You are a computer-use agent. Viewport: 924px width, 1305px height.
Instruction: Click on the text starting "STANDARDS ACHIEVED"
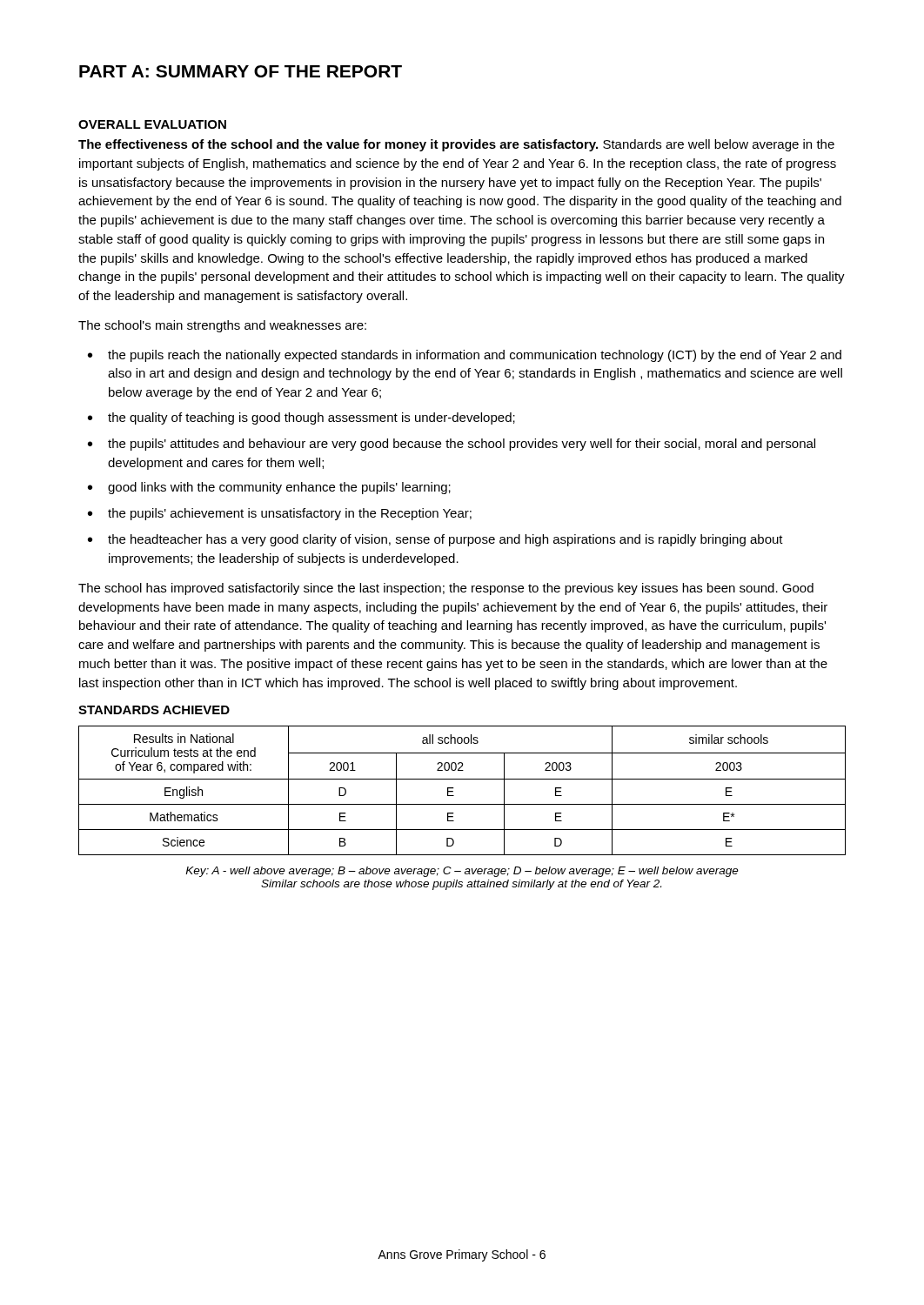pos(154,710)
